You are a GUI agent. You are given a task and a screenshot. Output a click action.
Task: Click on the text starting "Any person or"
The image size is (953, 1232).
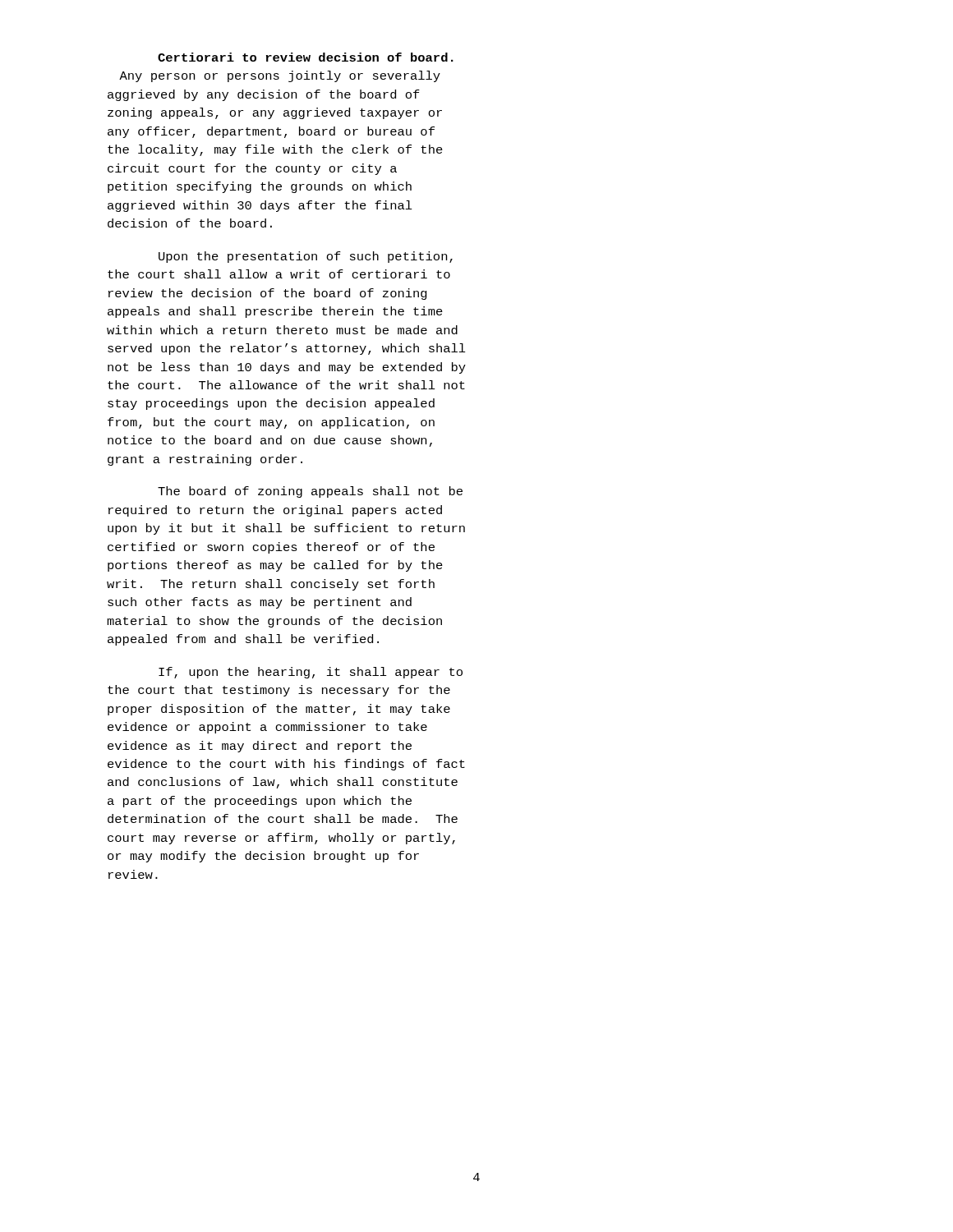[275, 151]
